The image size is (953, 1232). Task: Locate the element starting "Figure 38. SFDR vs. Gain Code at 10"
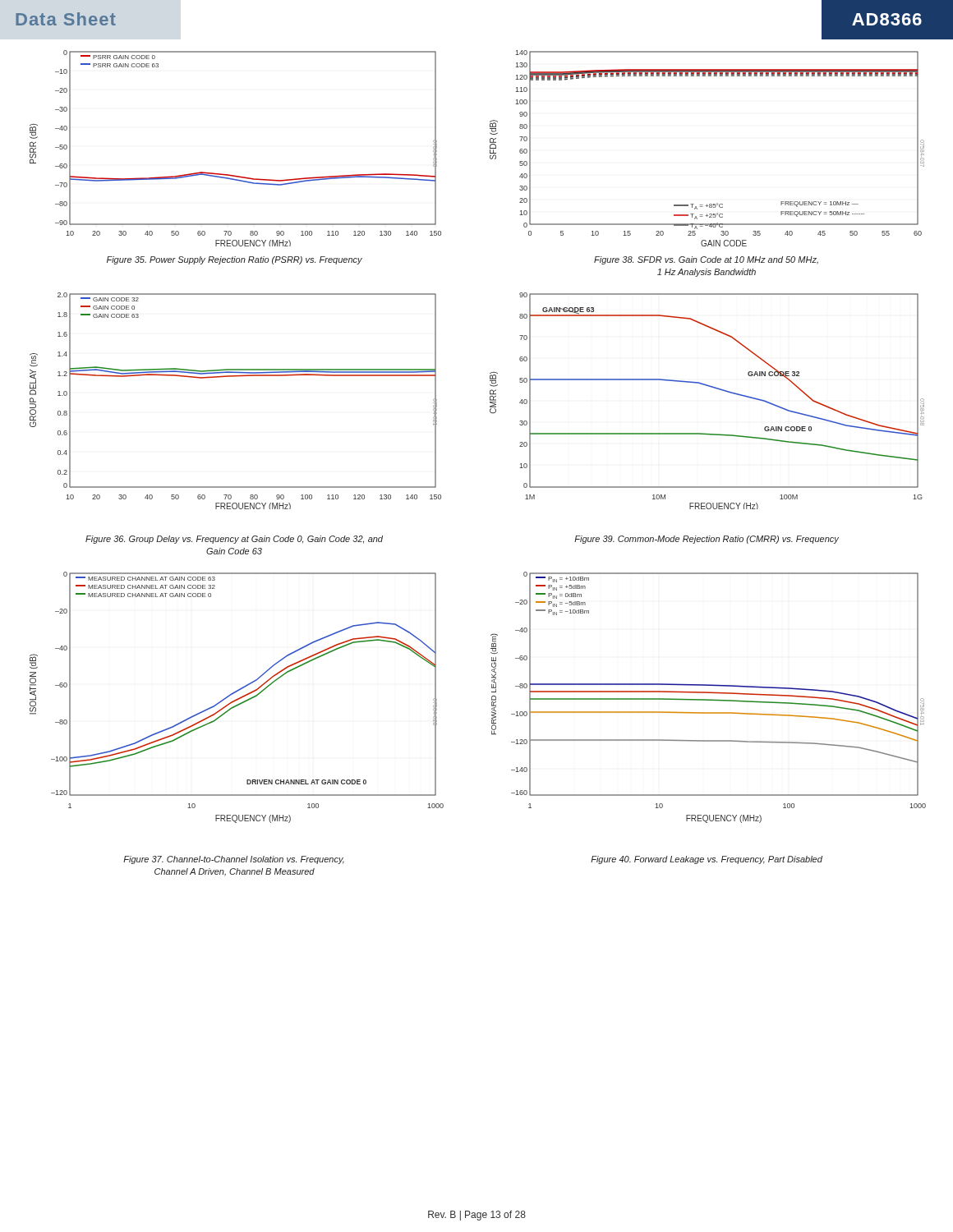[x=707, y=266]
